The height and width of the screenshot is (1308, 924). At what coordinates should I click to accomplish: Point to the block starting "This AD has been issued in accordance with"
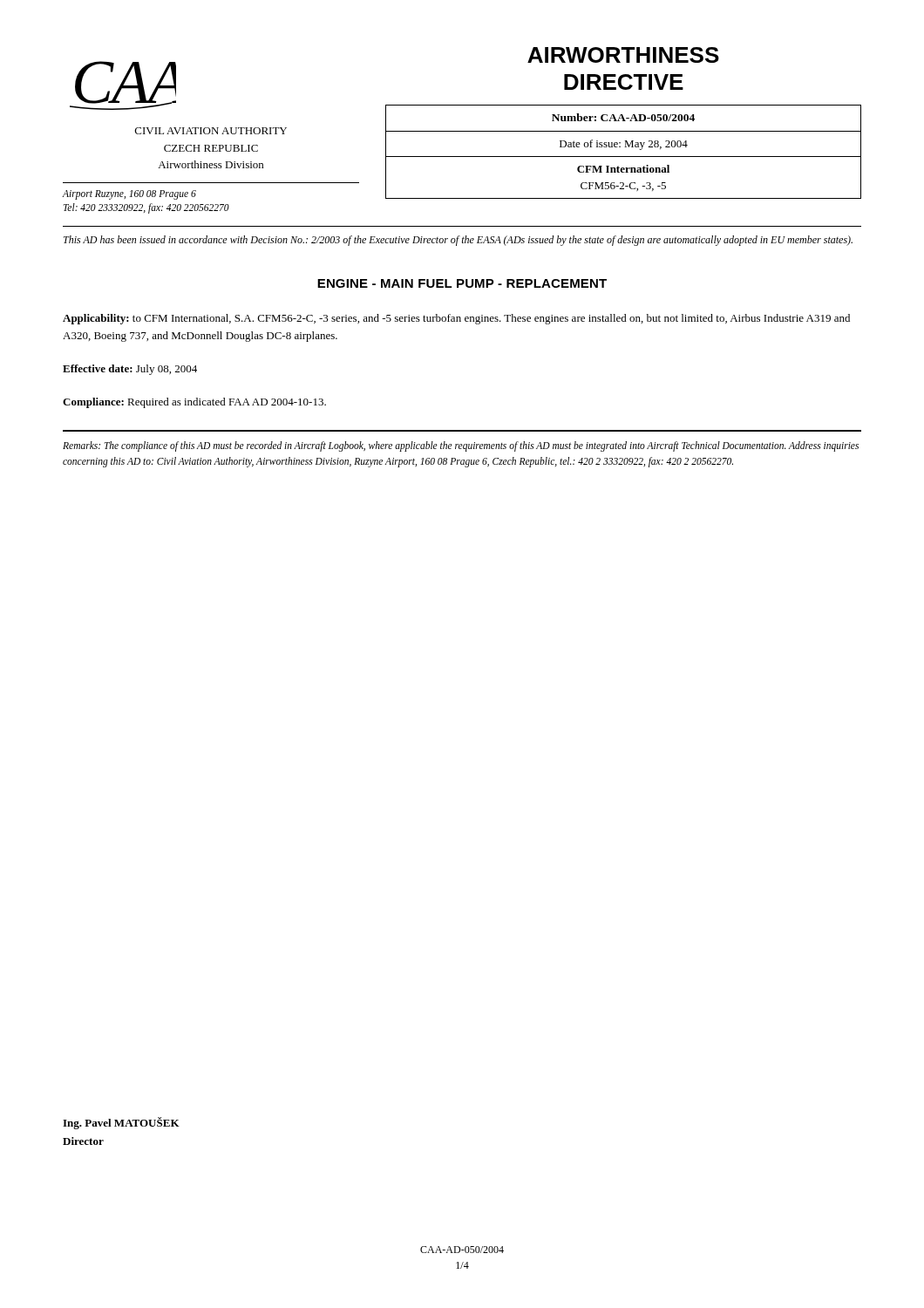click(x=458, y=240)
